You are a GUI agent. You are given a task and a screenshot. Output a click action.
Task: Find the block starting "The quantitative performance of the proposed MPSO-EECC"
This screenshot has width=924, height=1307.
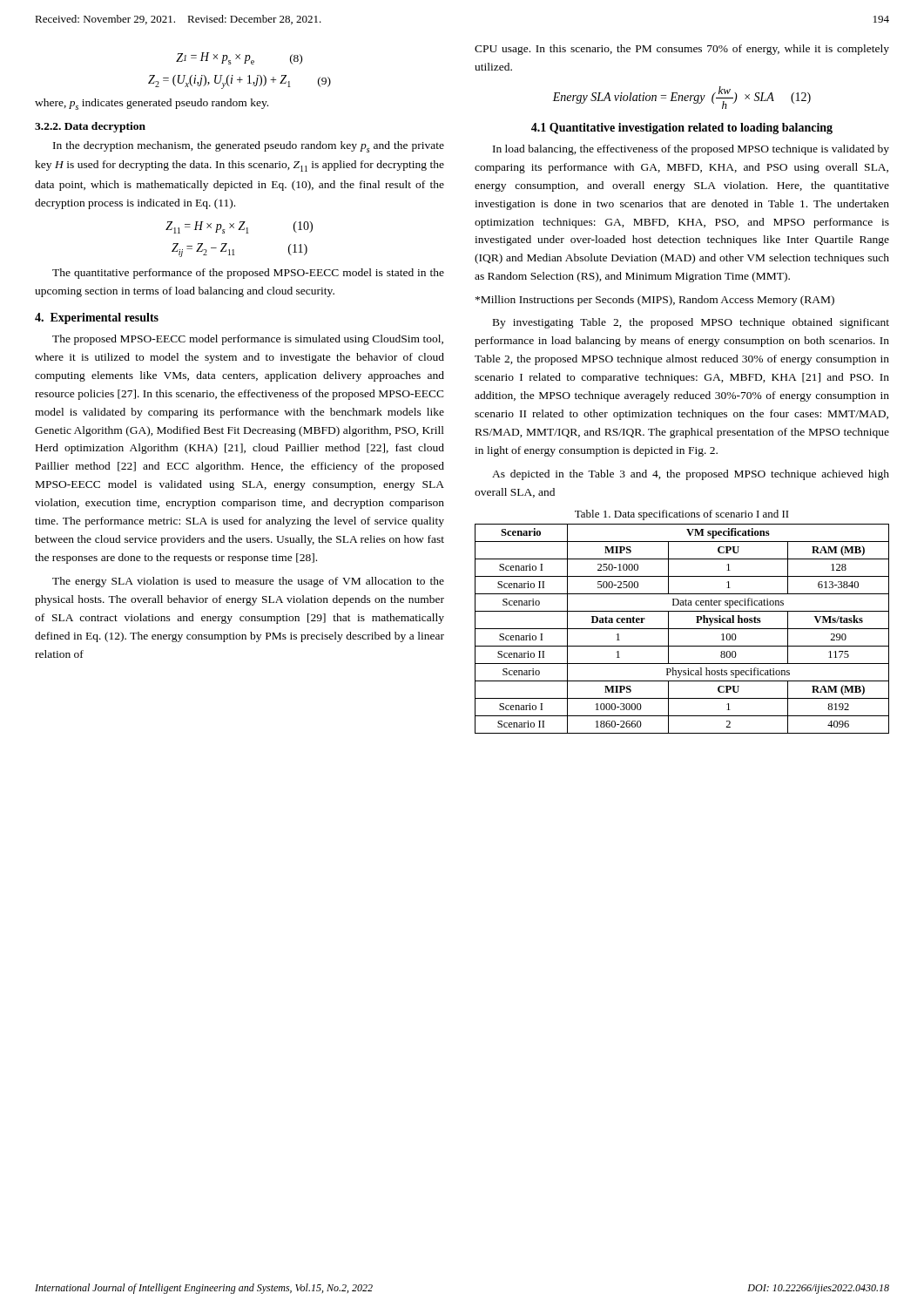pyautogui.click(x=240, y=281)
